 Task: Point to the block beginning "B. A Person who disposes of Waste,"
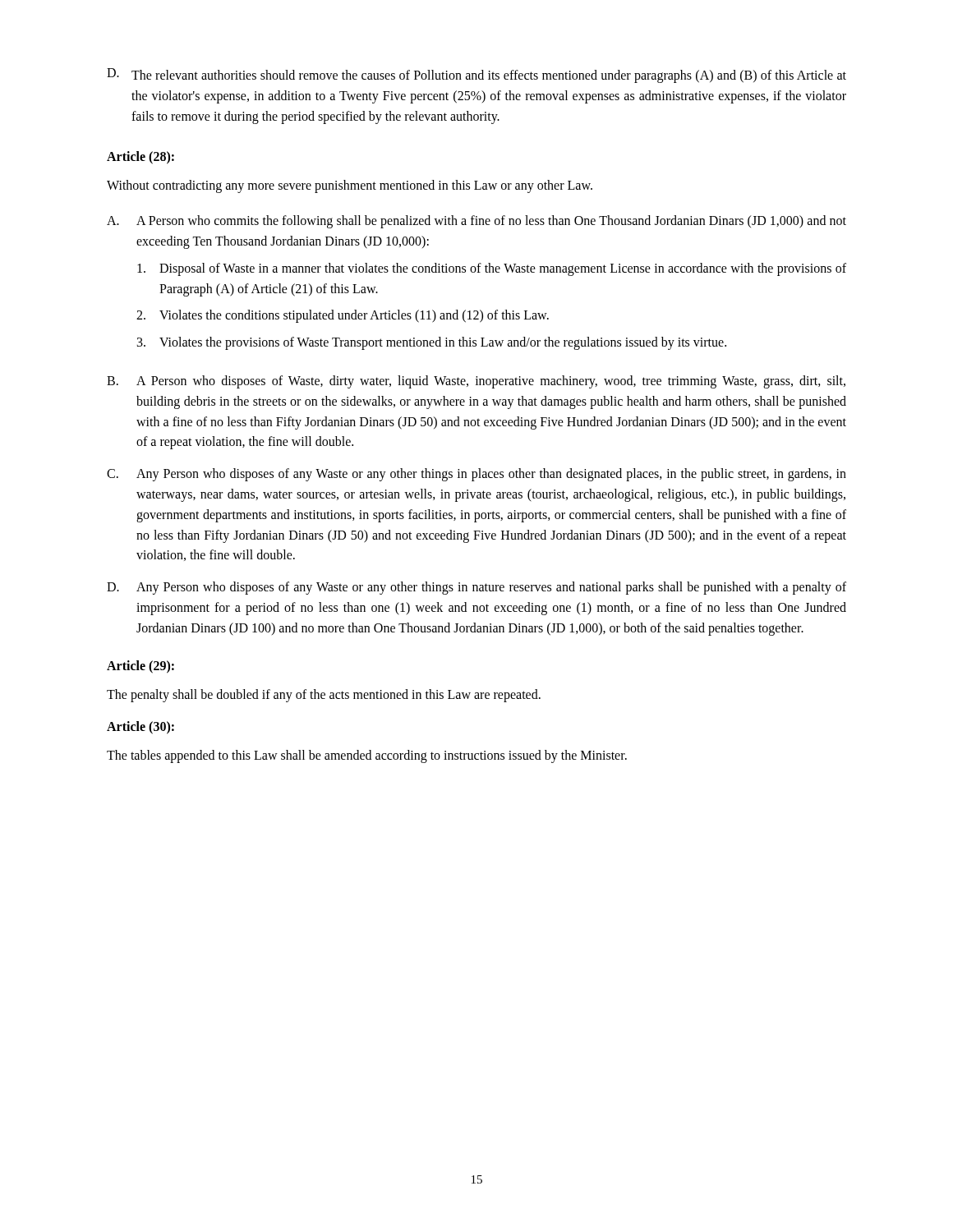[x=476, y=412]
